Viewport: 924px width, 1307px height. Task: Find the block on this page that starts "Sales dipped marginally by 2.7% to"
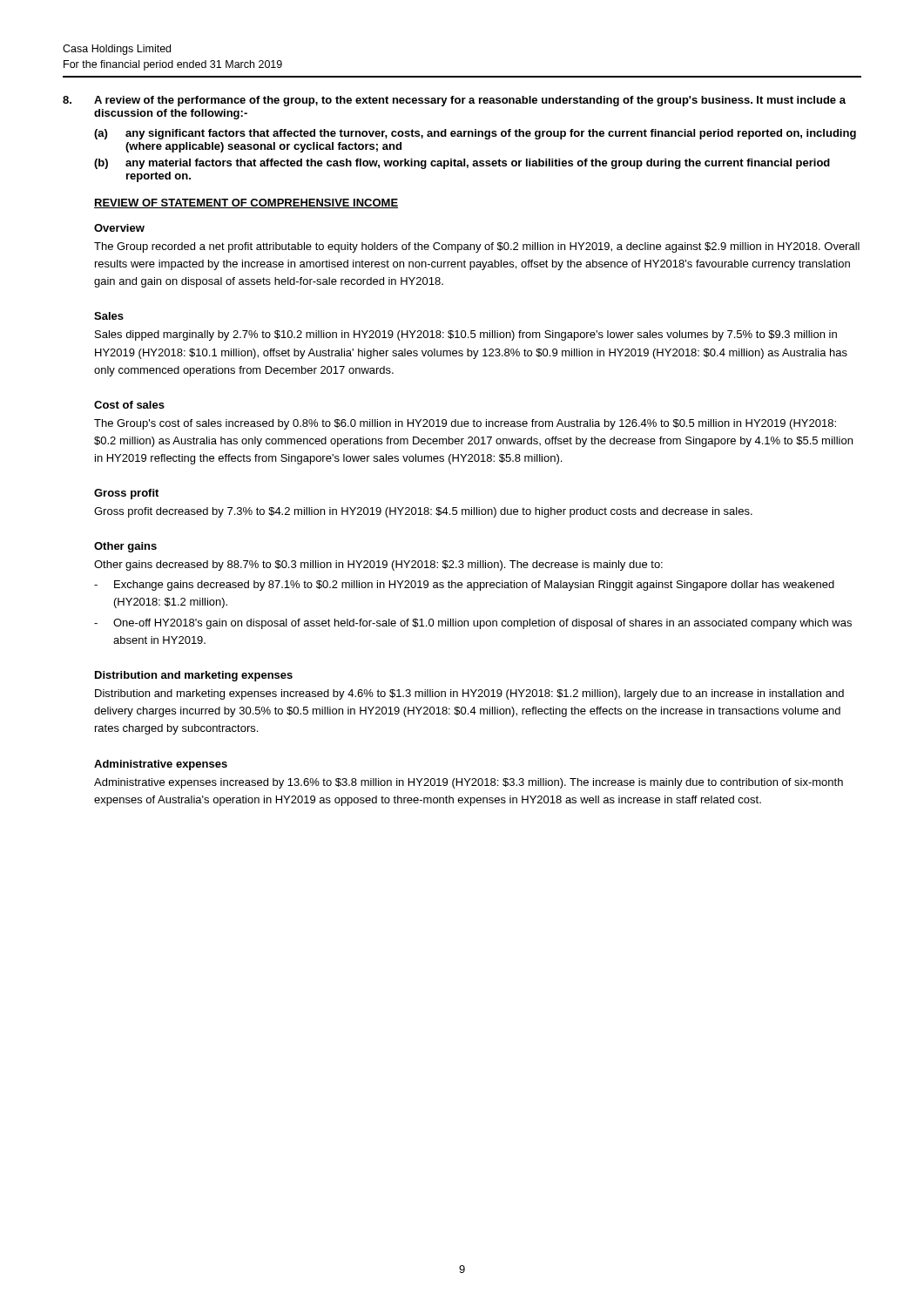click(x=471, y=352)
